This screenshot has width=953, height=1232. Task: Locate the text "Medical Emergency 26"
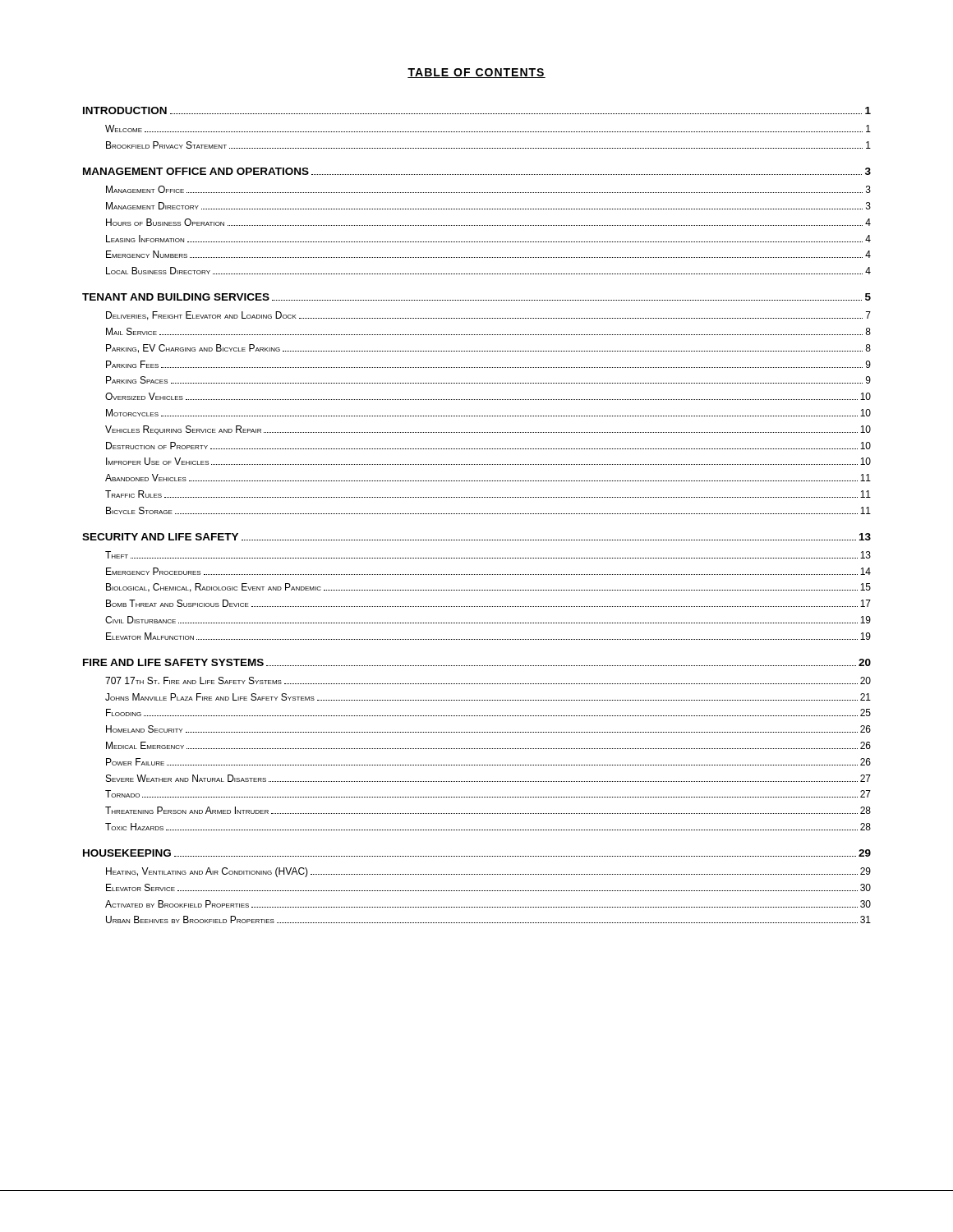[x=476, y=747]
